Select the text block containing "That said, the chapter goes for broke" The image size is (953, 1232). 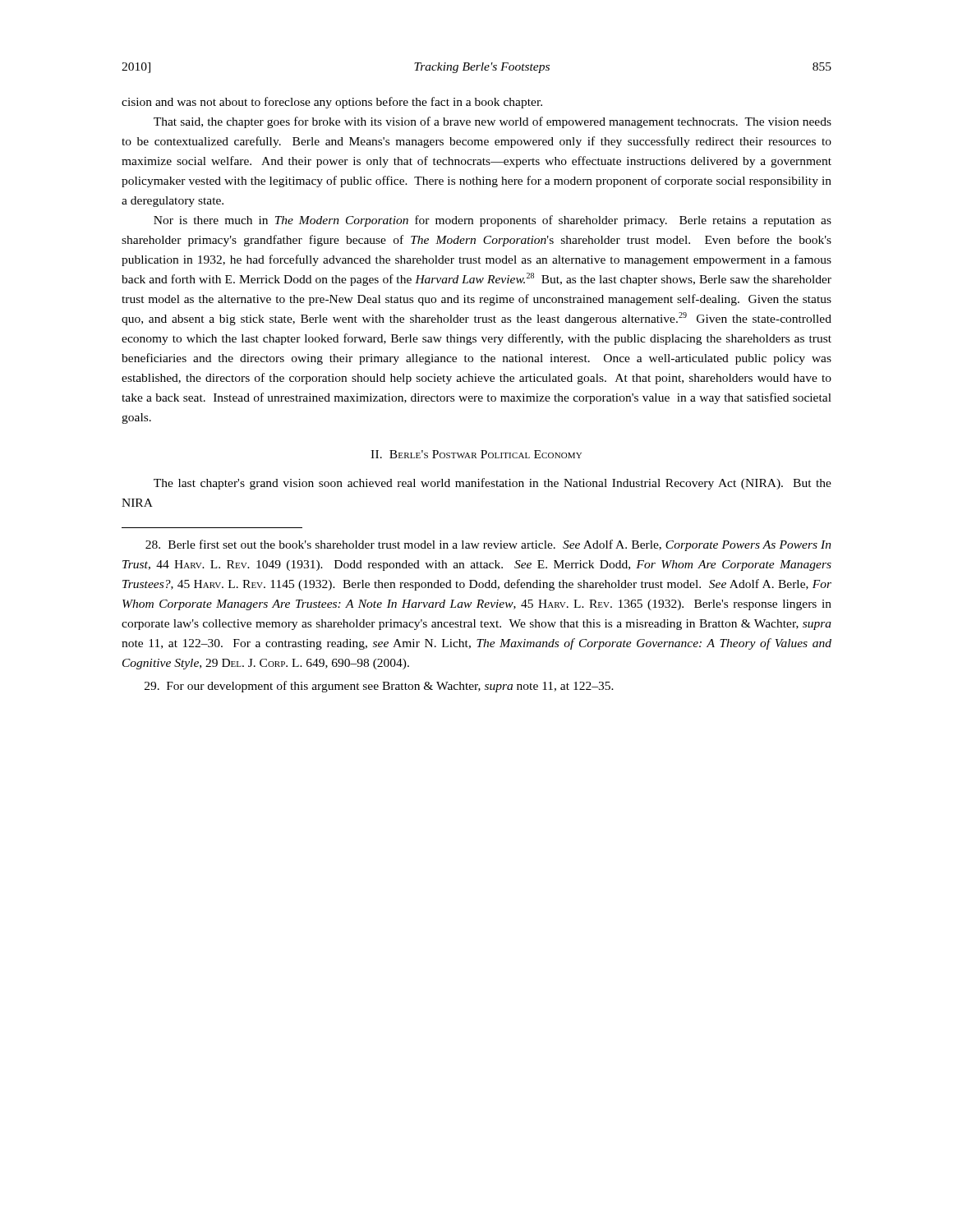pyautogui.click(x=476, y=161)
